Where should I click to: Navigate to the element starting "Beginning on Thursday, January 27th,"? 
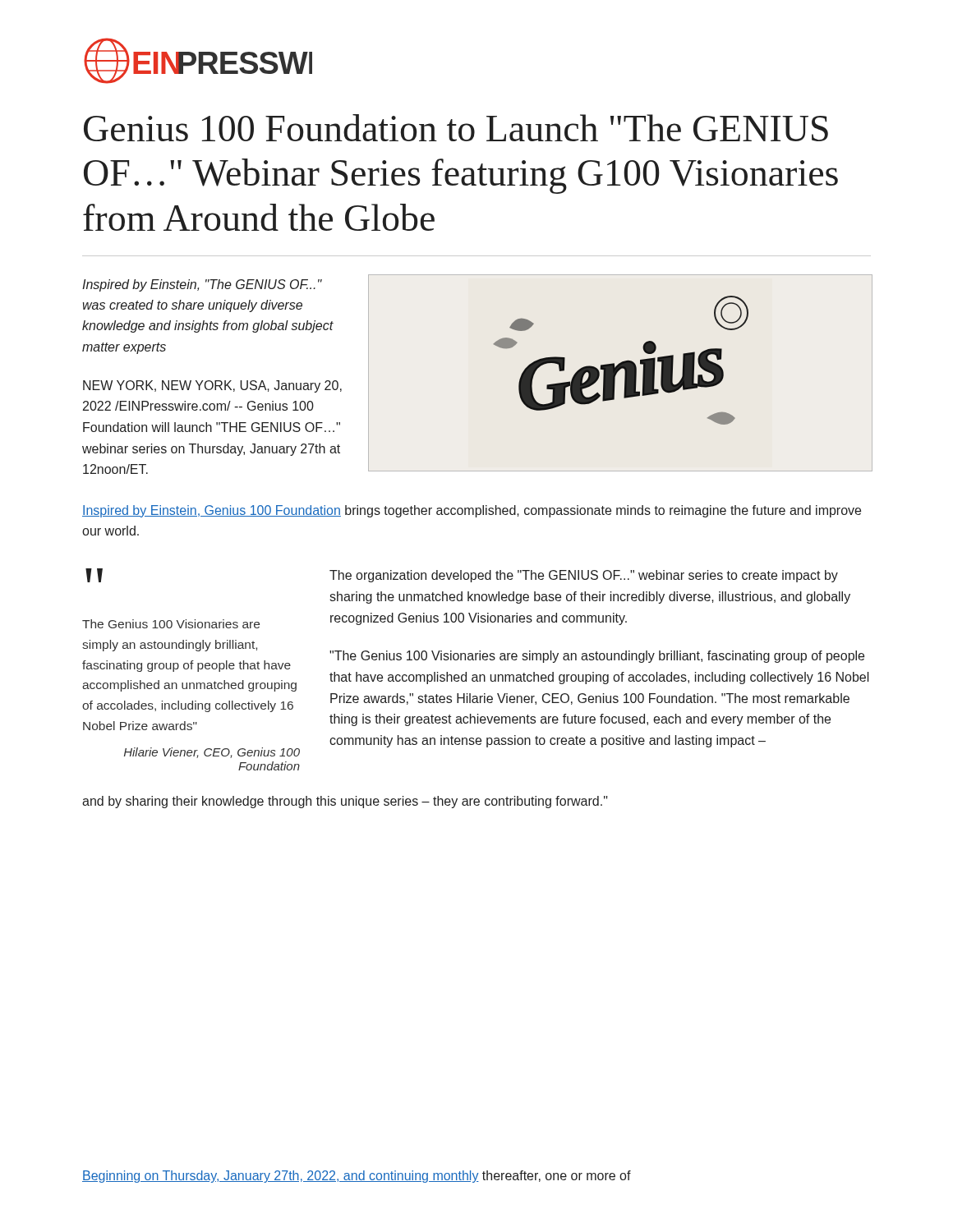point(356,1176)
